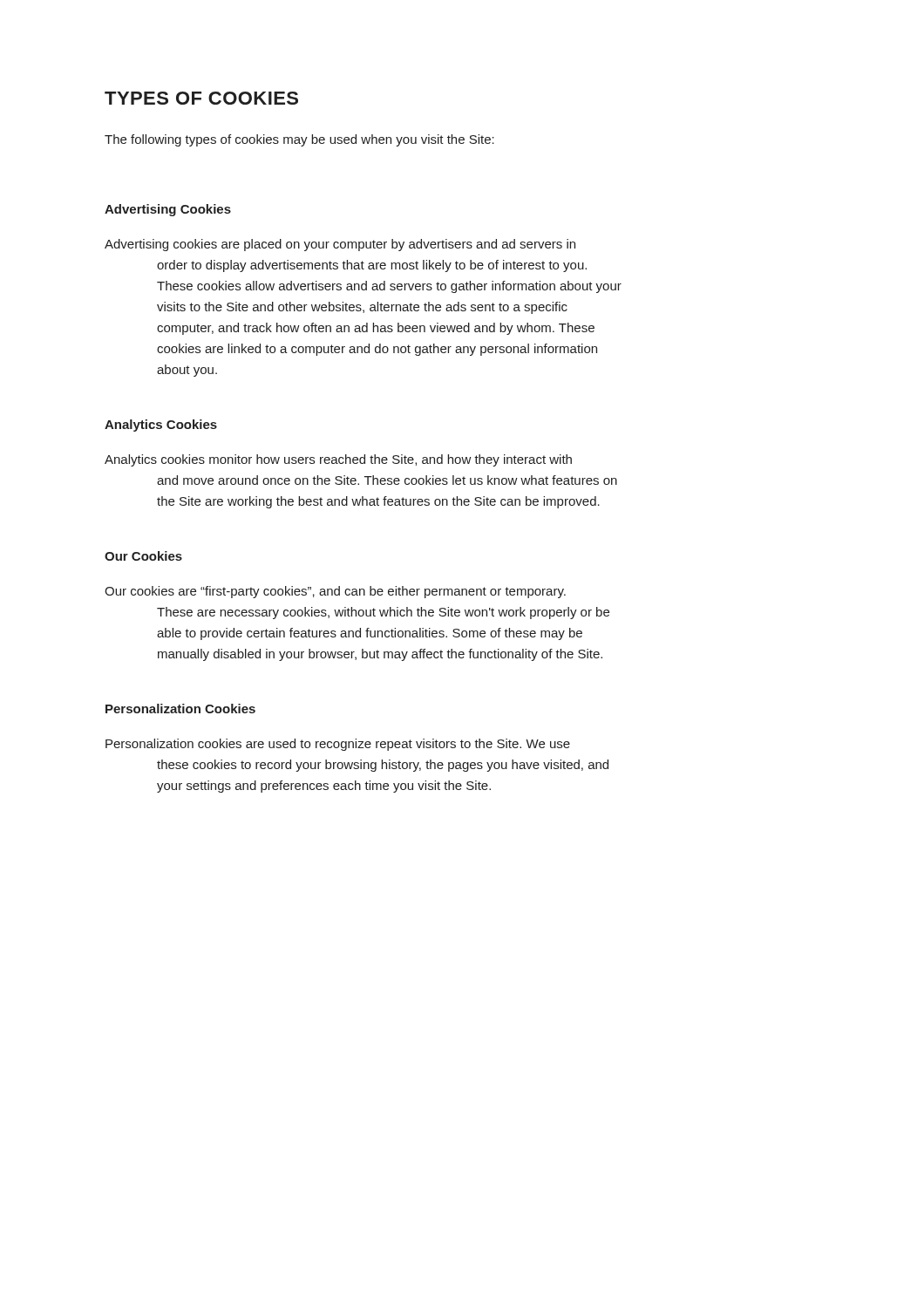Select the title that reads "TYPES OF COOKIES"
The height and width of the screenshot is (1308, 924).
tap(202, 99)
